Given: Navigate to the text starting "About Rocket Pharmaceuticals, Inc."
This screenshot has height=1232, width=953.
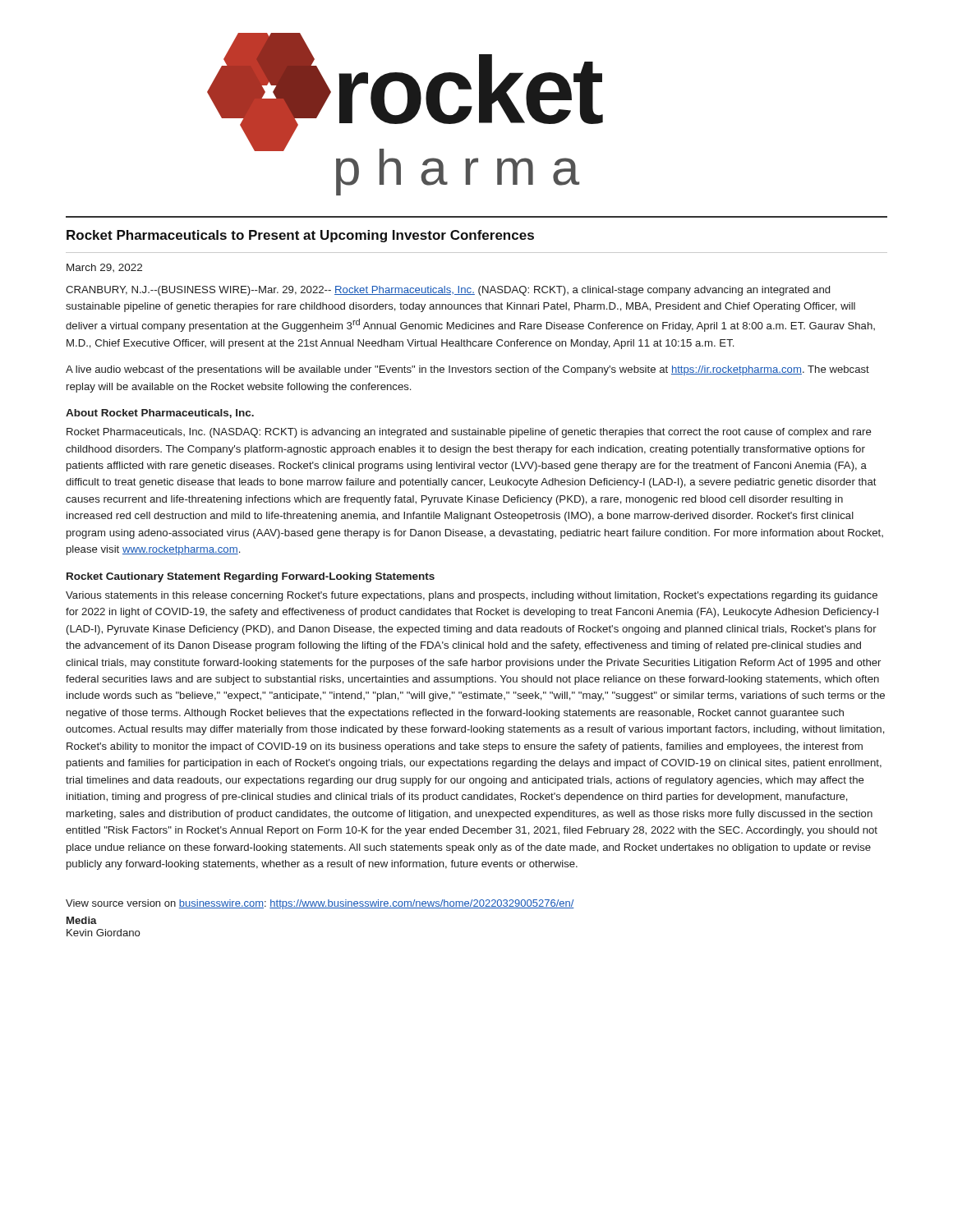Looking at the screenshot, I should (x=160, y=413).
